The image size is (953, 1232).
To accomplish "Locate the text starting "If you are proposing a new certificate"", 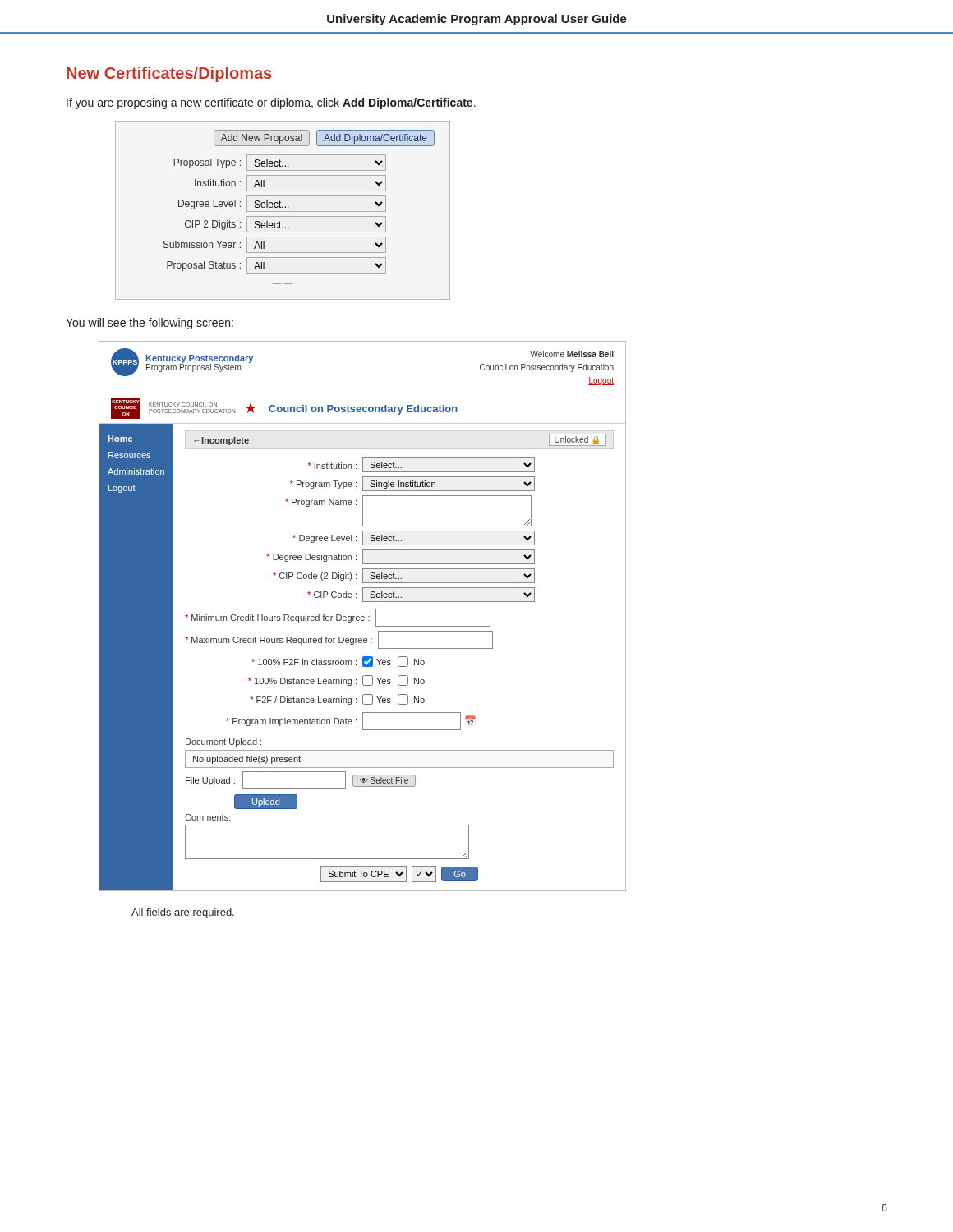I will pyautogui.click(x=271, y=103).
